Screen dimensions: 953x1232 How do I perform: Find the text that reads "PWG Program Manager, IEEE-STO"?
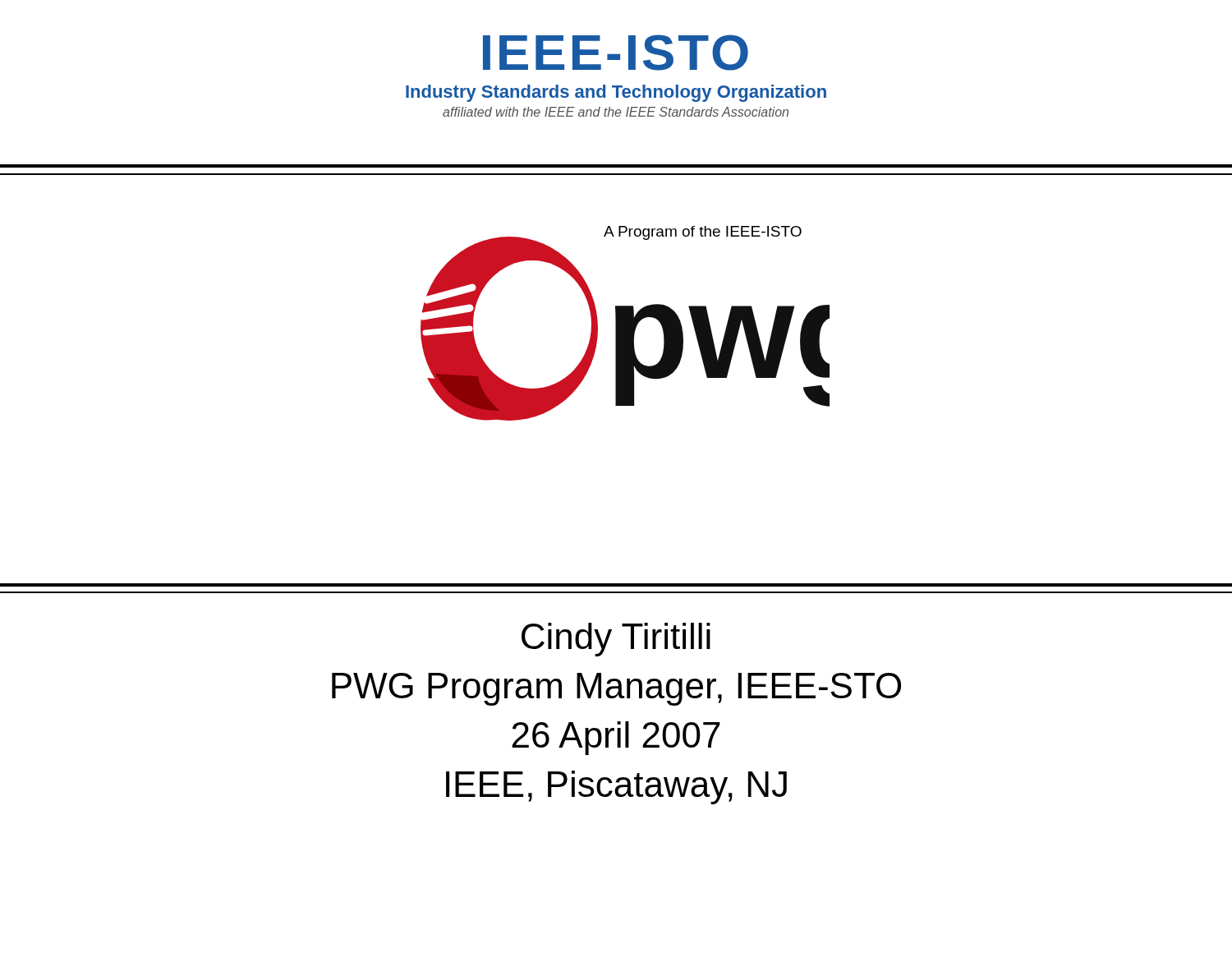pos(616,686)
